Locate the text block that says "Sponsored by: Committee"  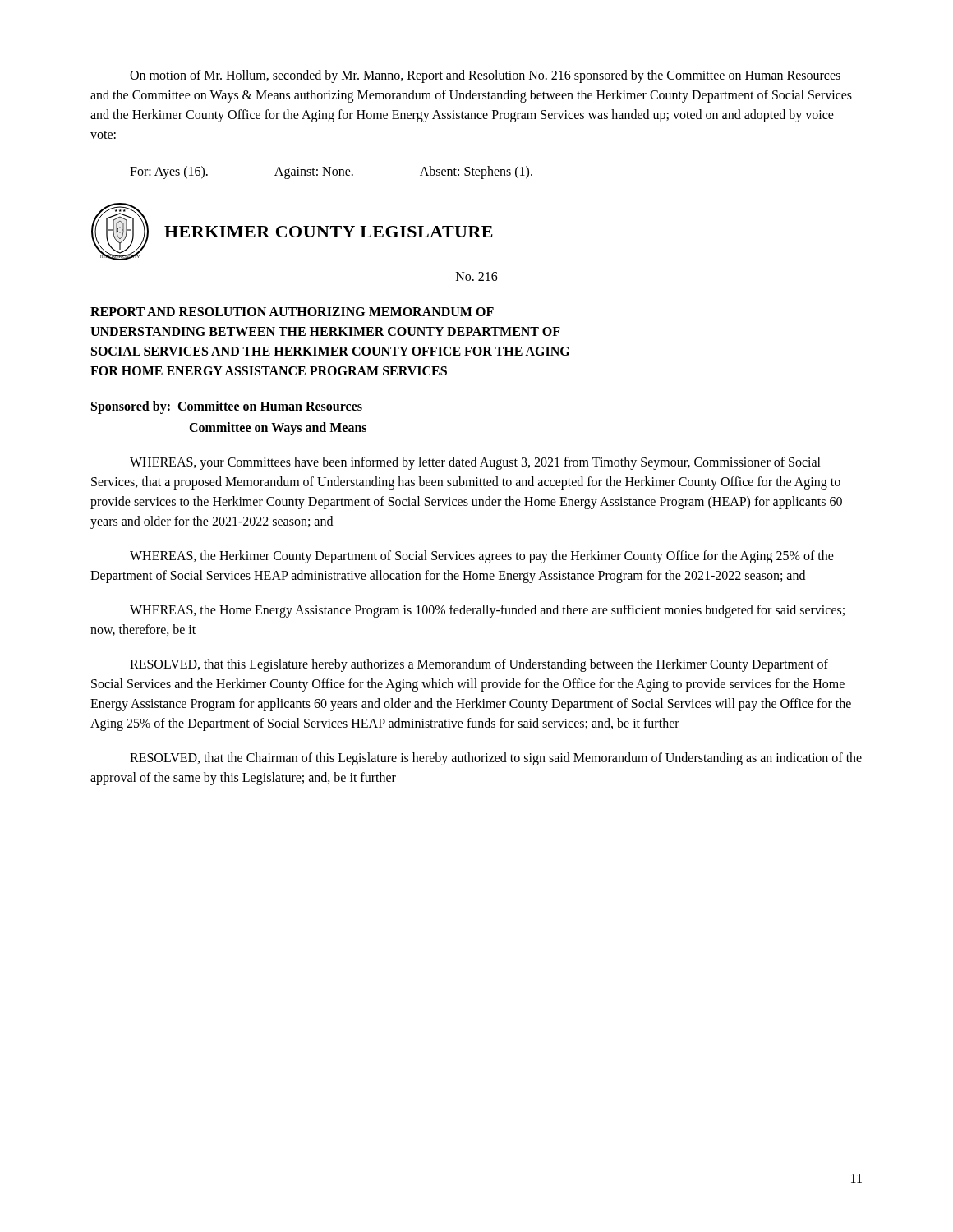(x=229, y=417)
